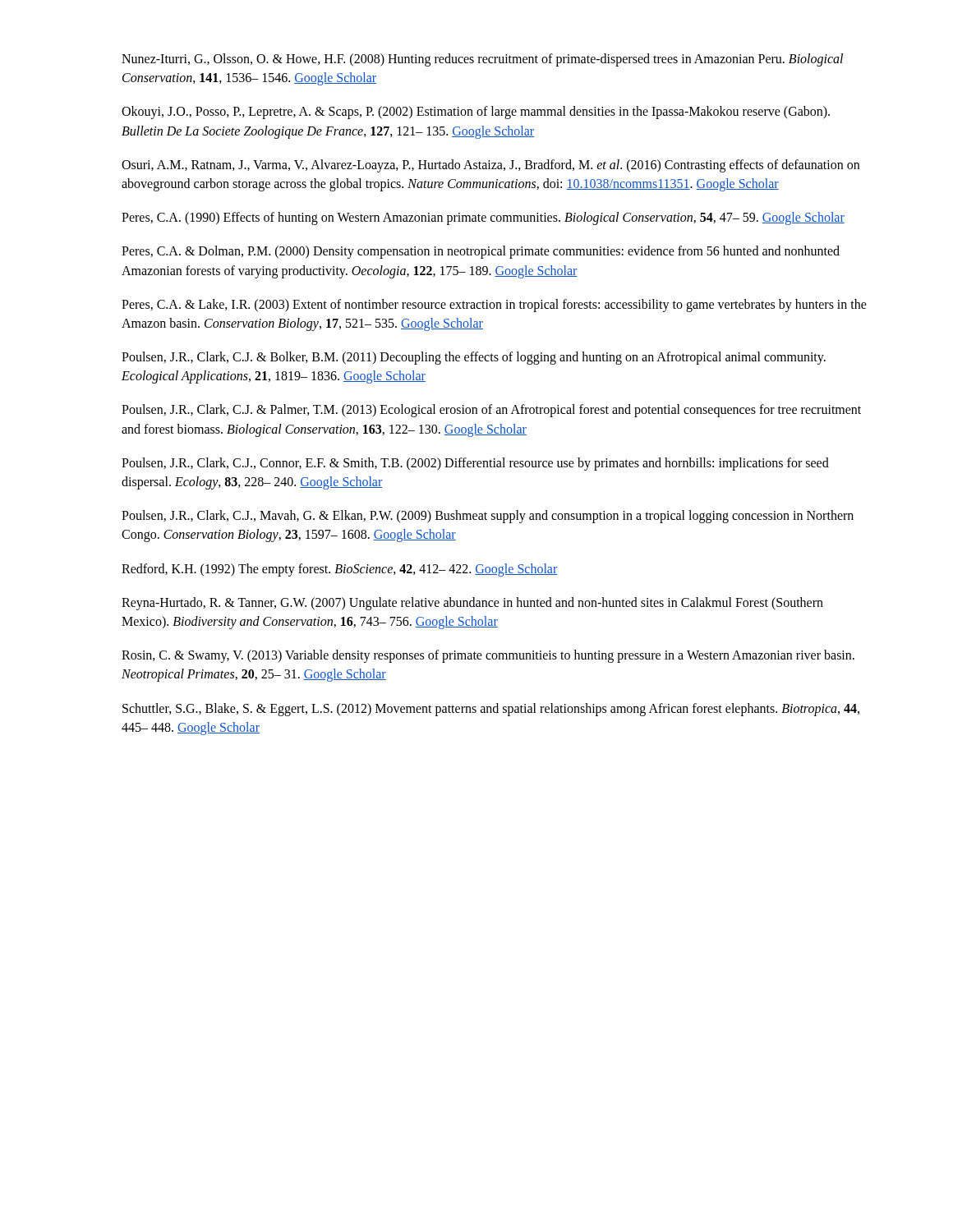Navigate to the passage starting "Peres, C.A. (1990) Effects of hunting on Western"

coord(476,217)
